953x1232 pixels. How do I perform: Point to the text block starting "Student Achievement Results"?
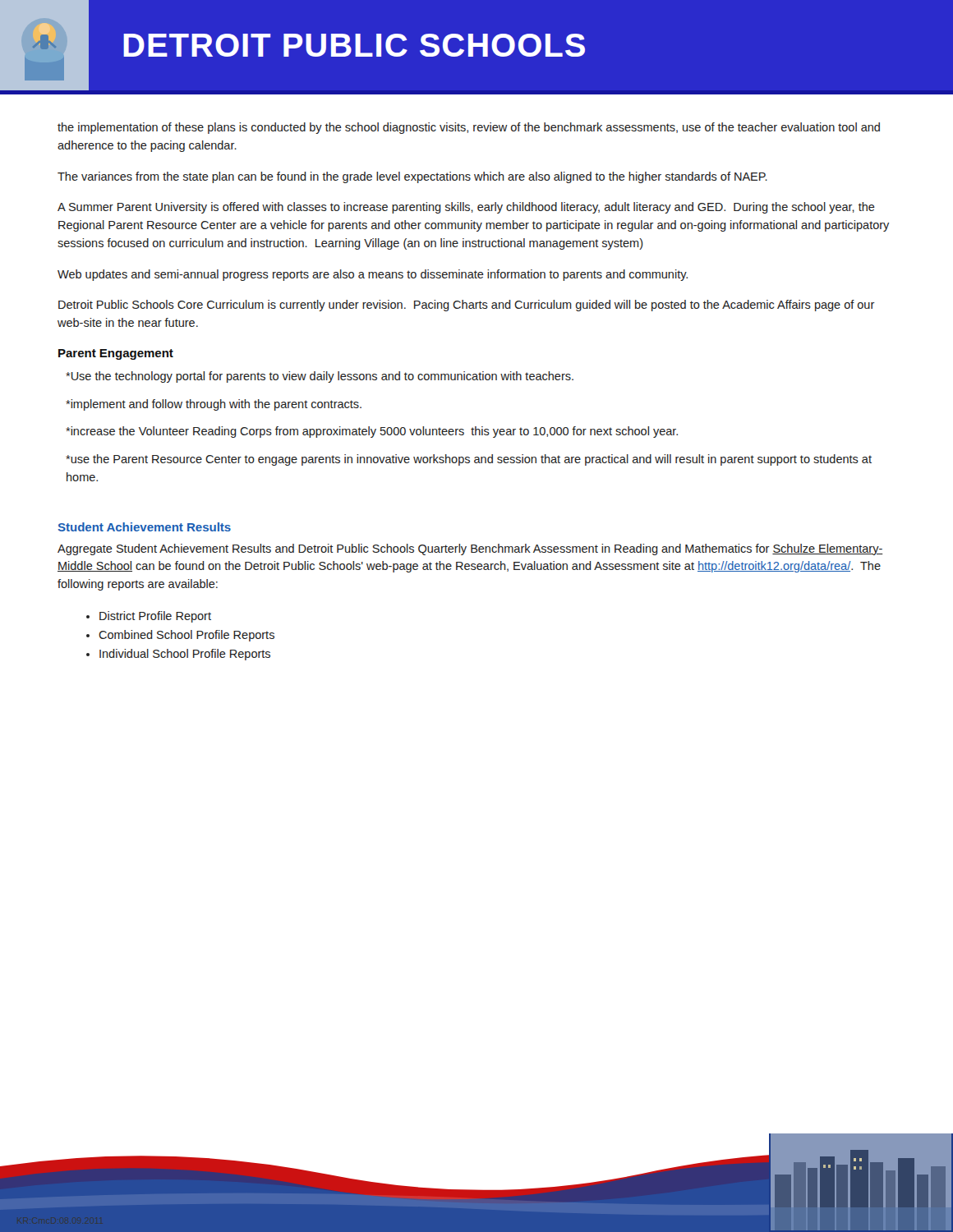coord(144,526)
